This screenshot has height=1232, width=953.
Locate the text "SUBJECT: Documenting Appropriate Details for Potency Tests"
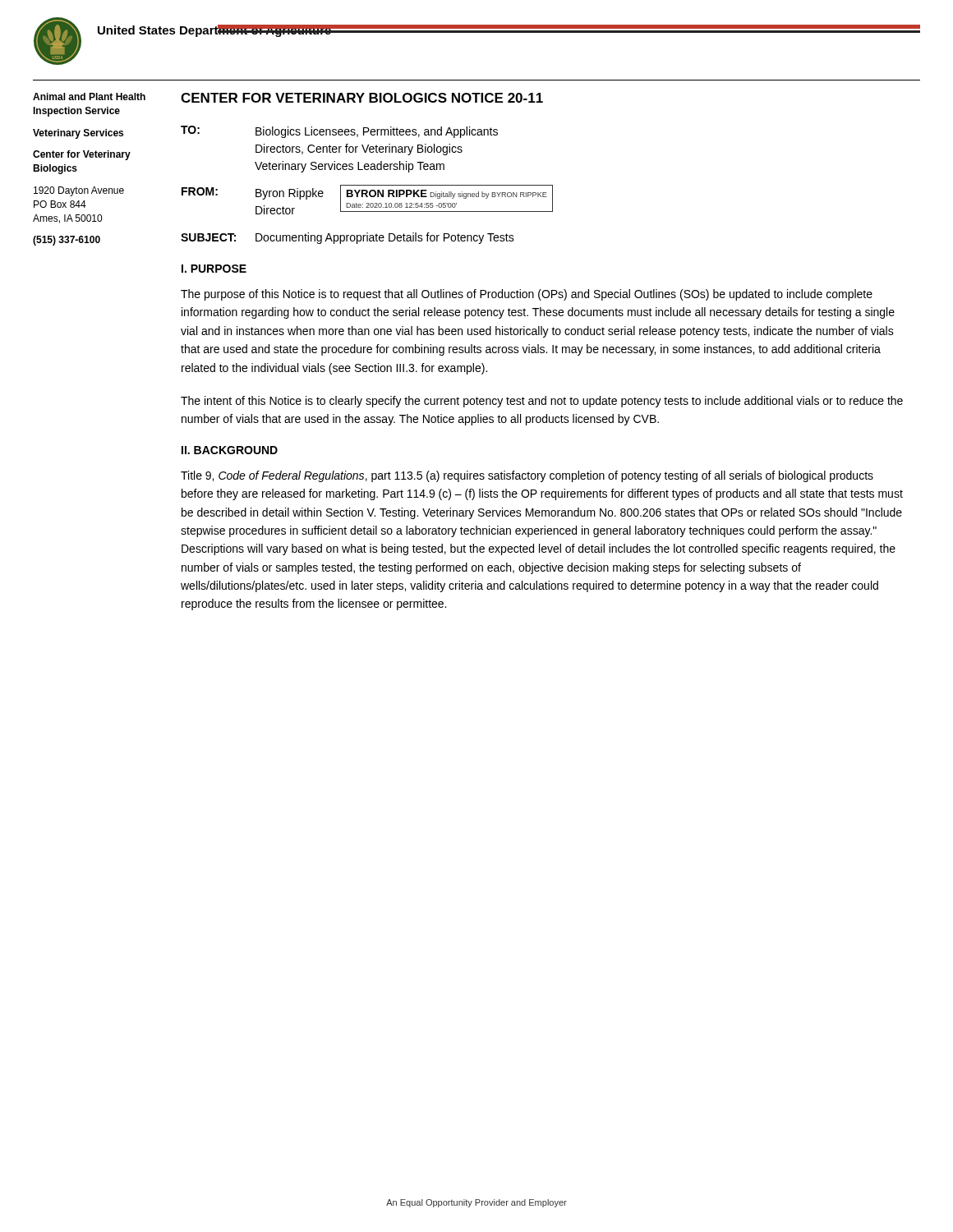point(347,237)
